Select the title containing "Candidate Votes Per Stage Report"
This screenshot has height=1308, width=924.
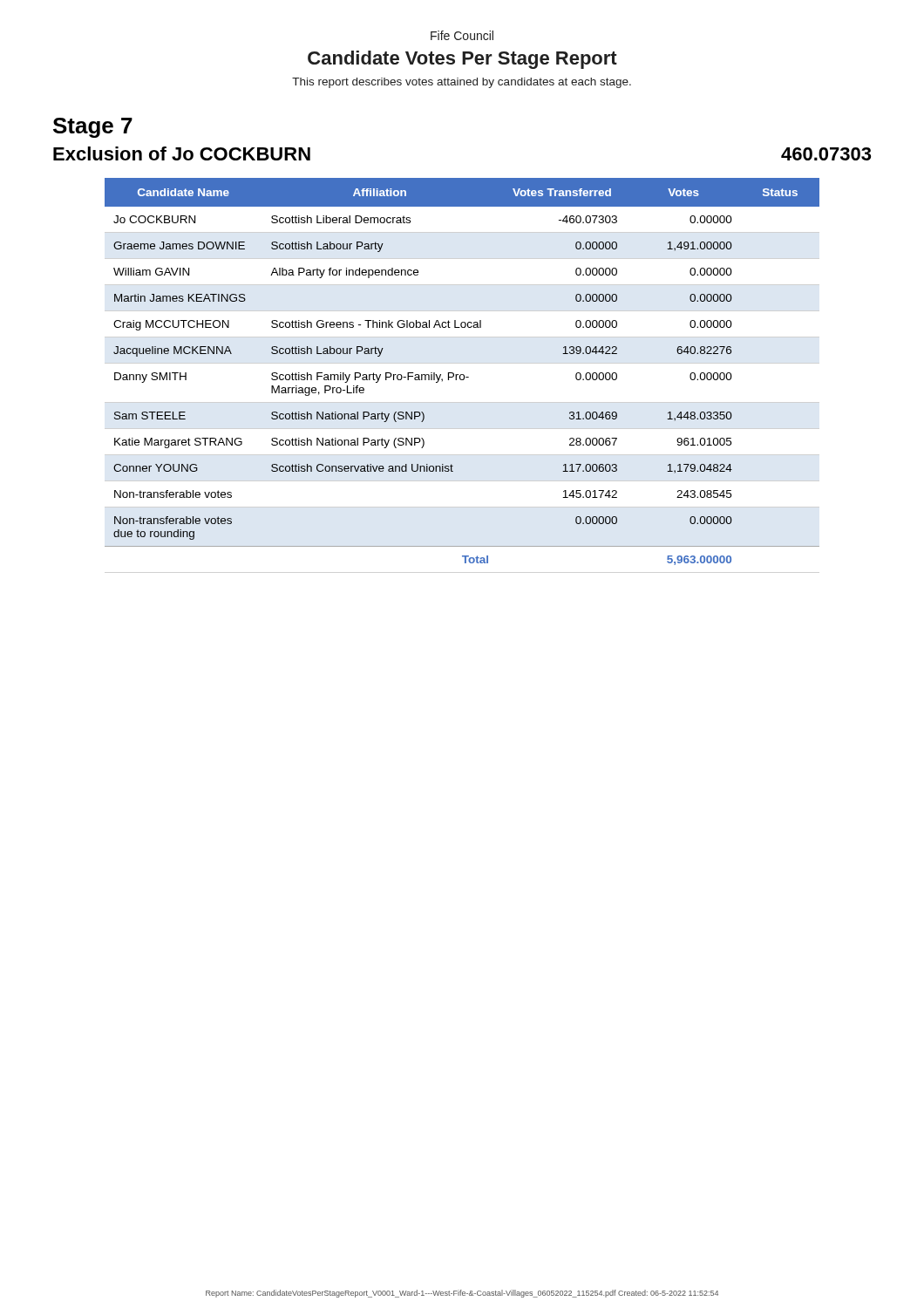tap(462, 58)
